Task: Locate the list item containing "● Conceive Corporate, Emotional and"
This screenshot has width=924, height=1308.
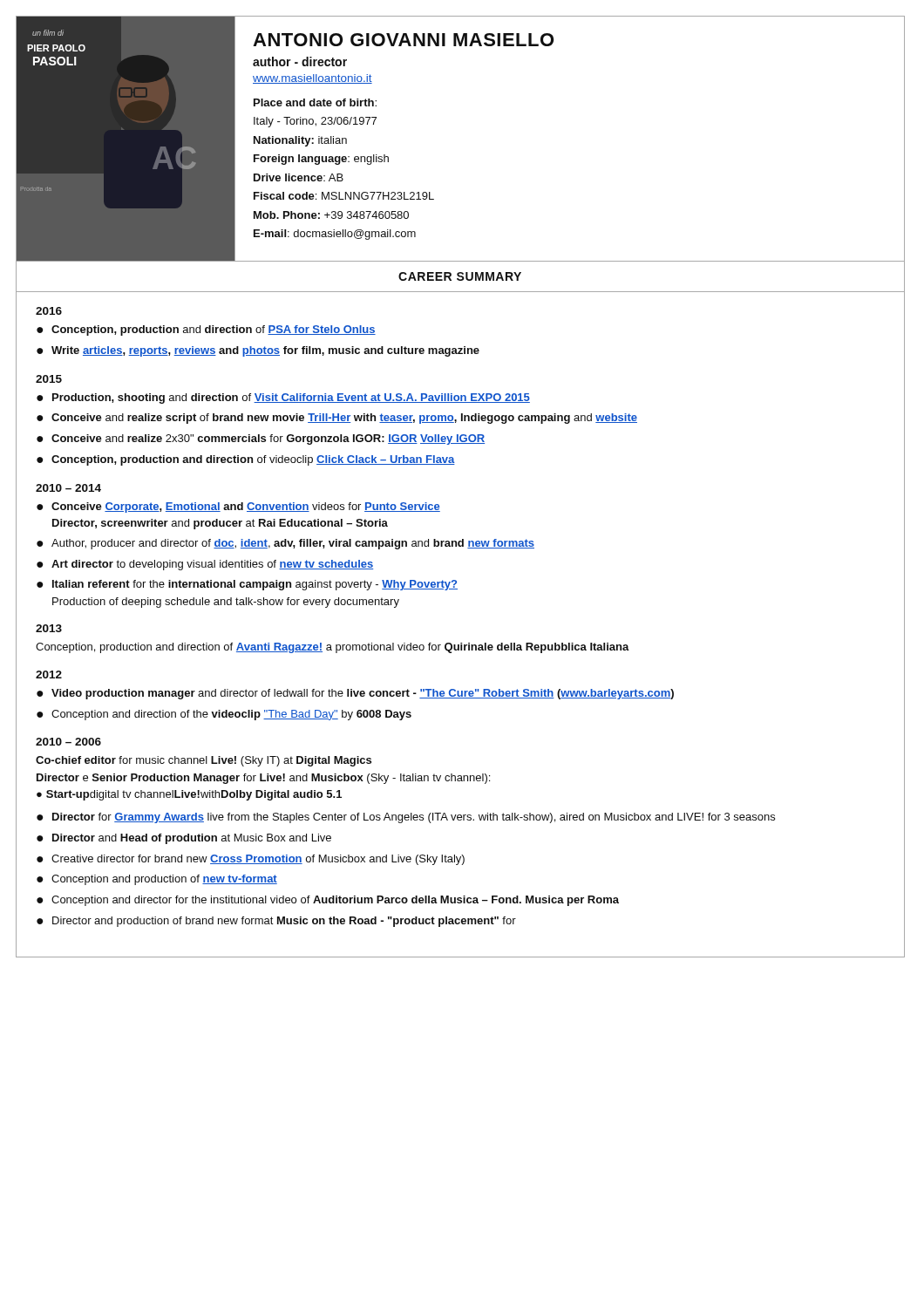Action: point(238,515)
